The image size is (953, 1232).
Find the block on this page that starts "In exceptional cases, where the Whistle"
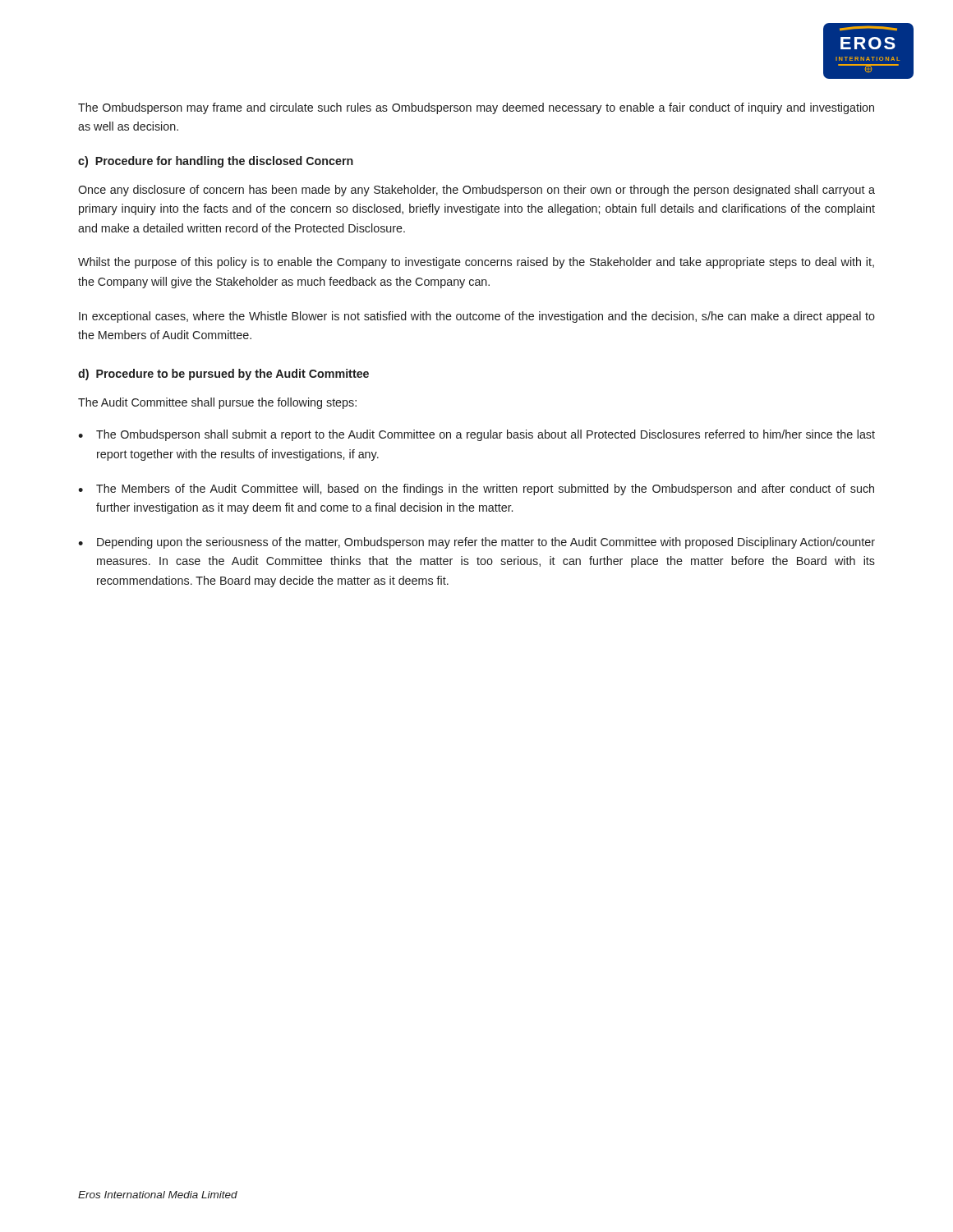476,326
